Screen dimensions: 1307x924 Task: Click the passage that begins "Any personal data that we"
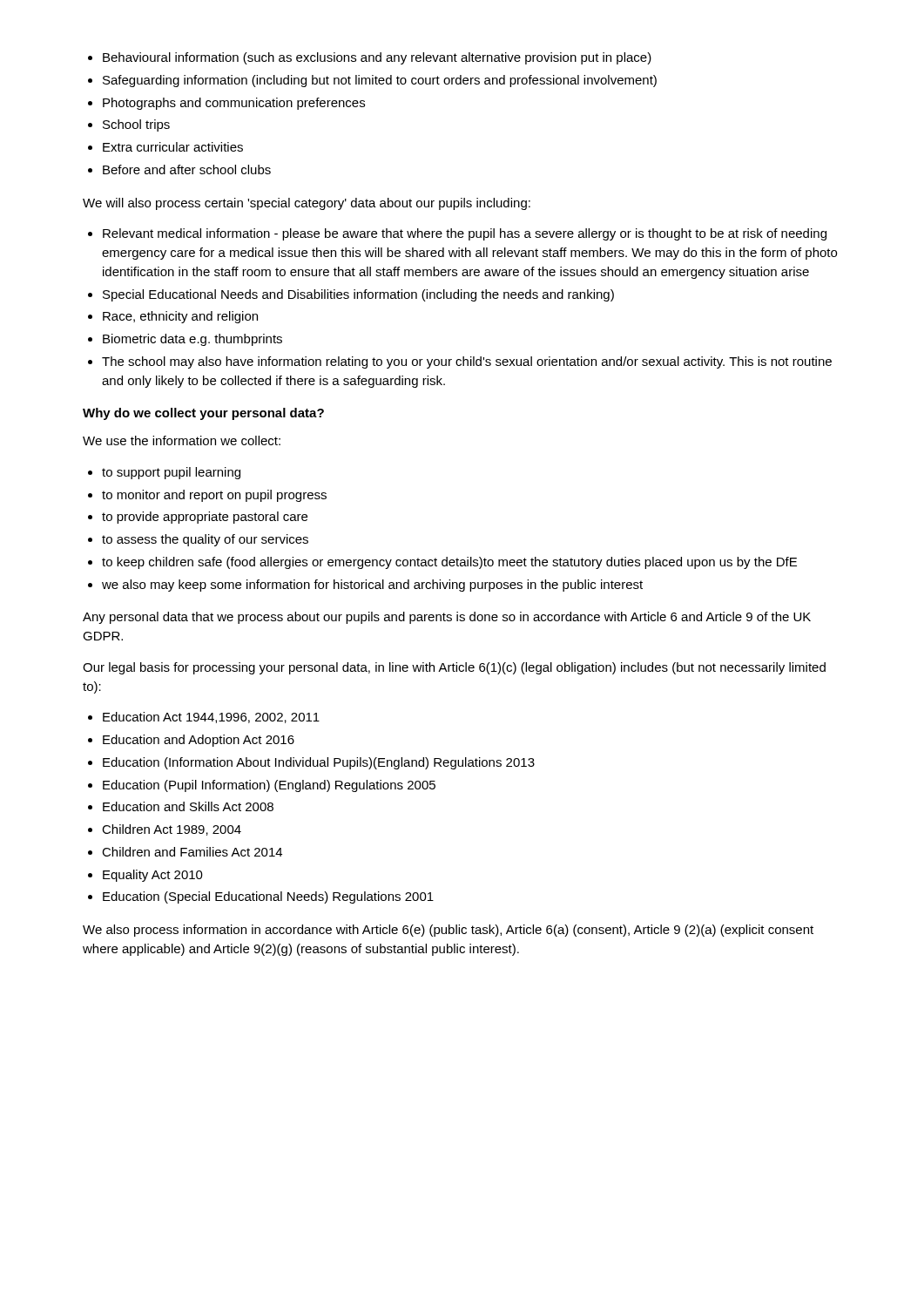[x=462, y=626]
